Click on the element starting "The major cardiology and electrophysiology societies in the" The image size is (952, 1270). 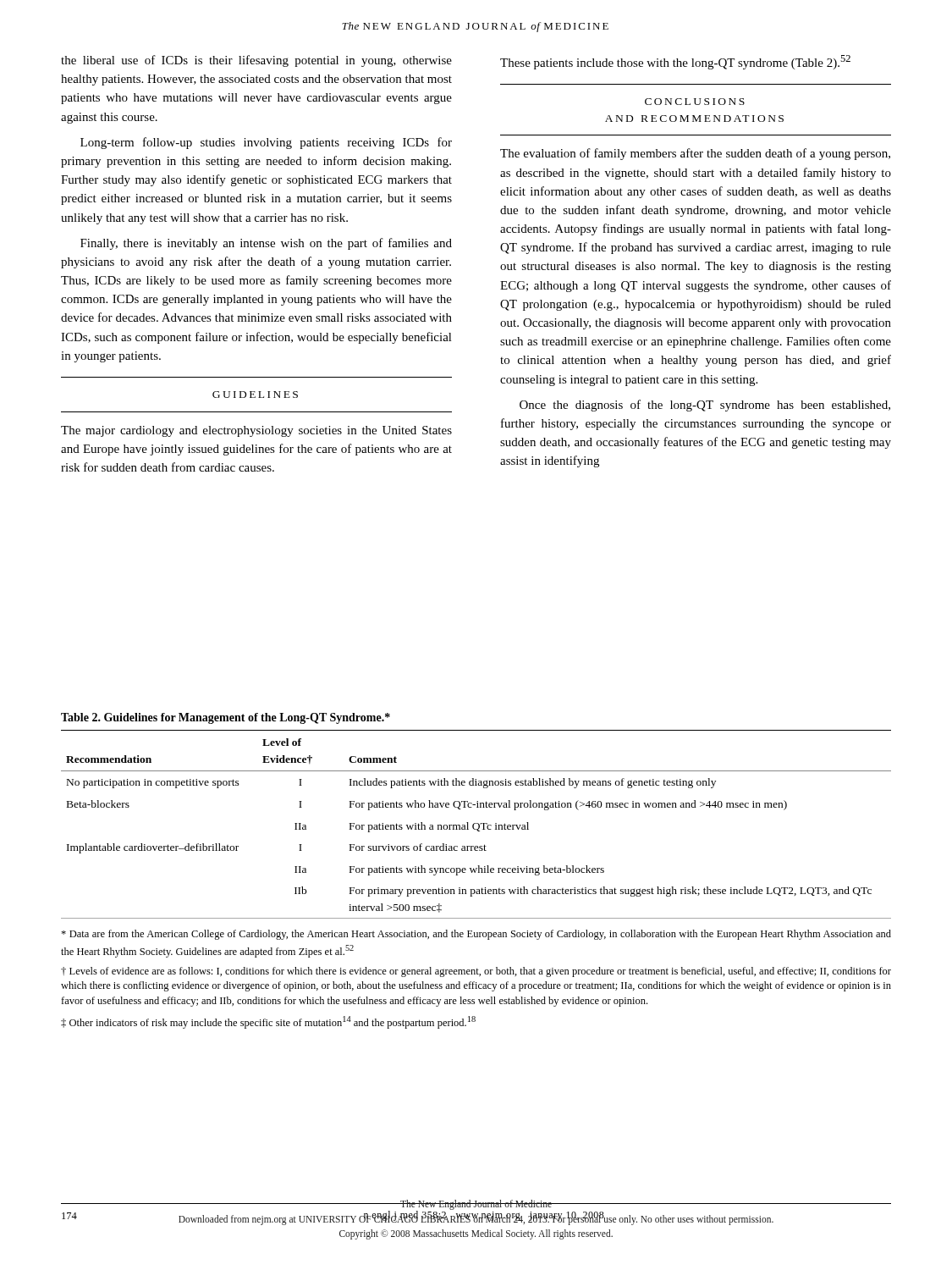[256, 449]
